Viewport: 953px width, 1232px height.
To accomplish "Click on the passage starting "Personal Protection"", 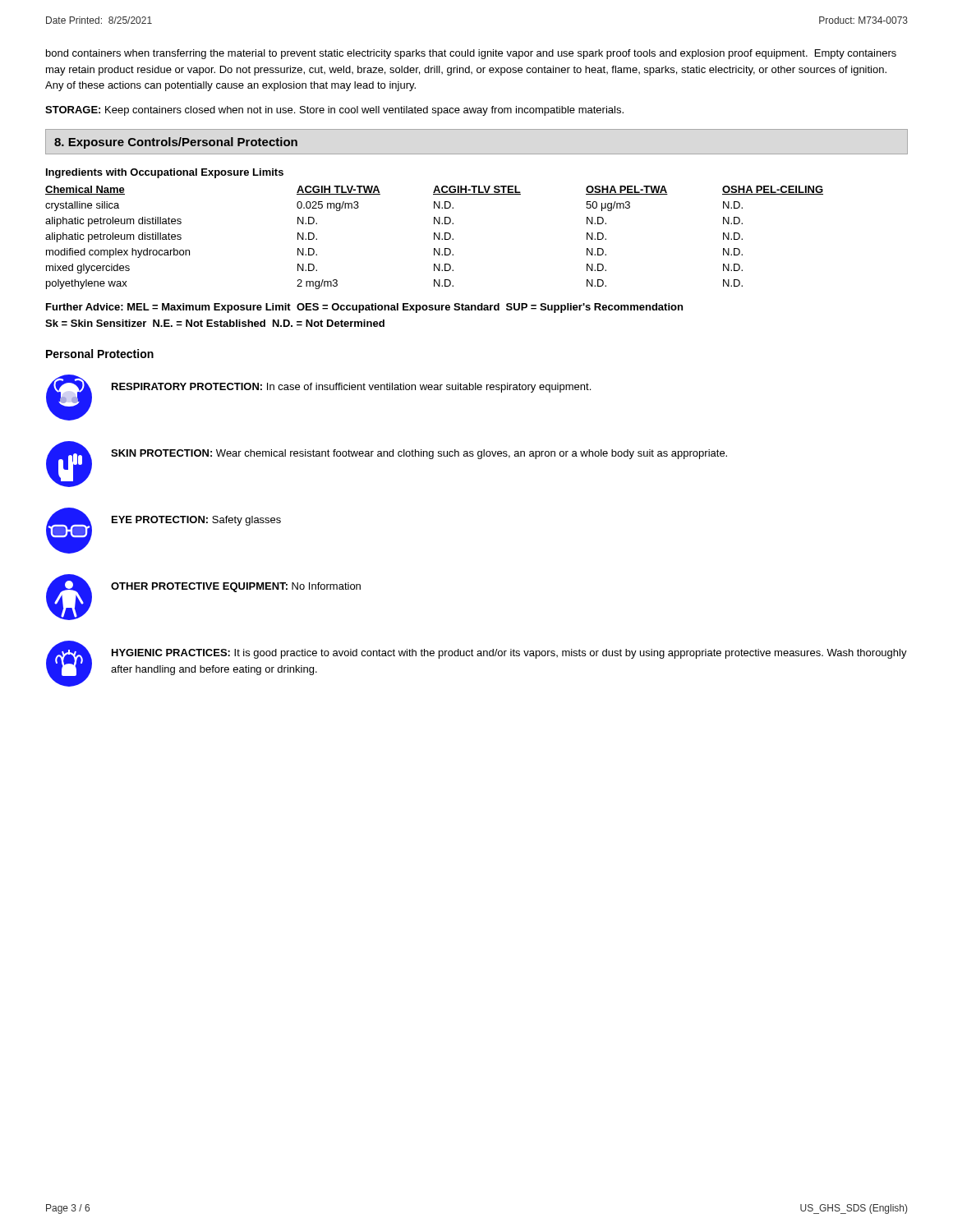I will tap(99, 354).
